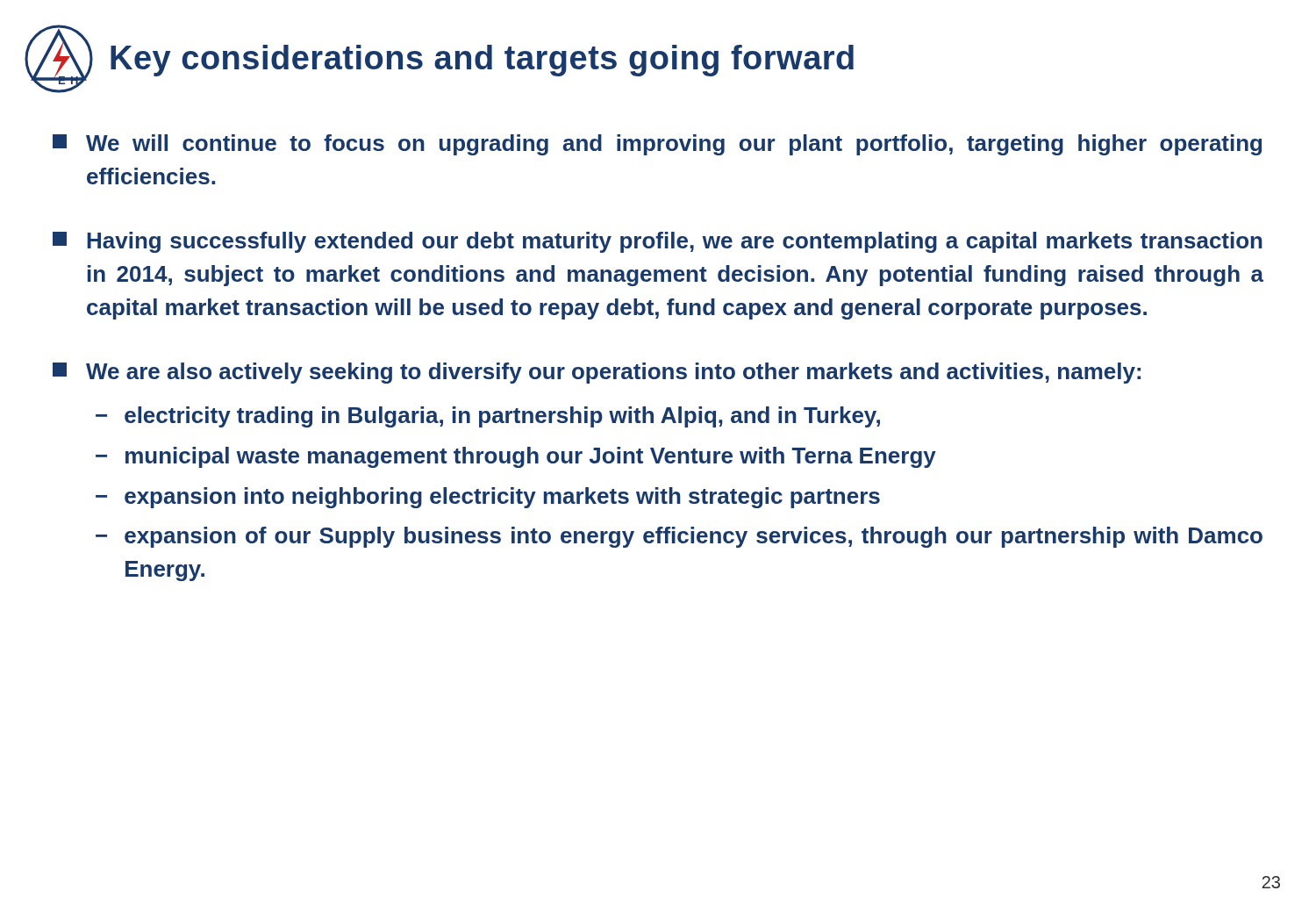Click on the list item that says "Having successfully extended our debt maturity profile,"
1316x912 pixels.
658,275
